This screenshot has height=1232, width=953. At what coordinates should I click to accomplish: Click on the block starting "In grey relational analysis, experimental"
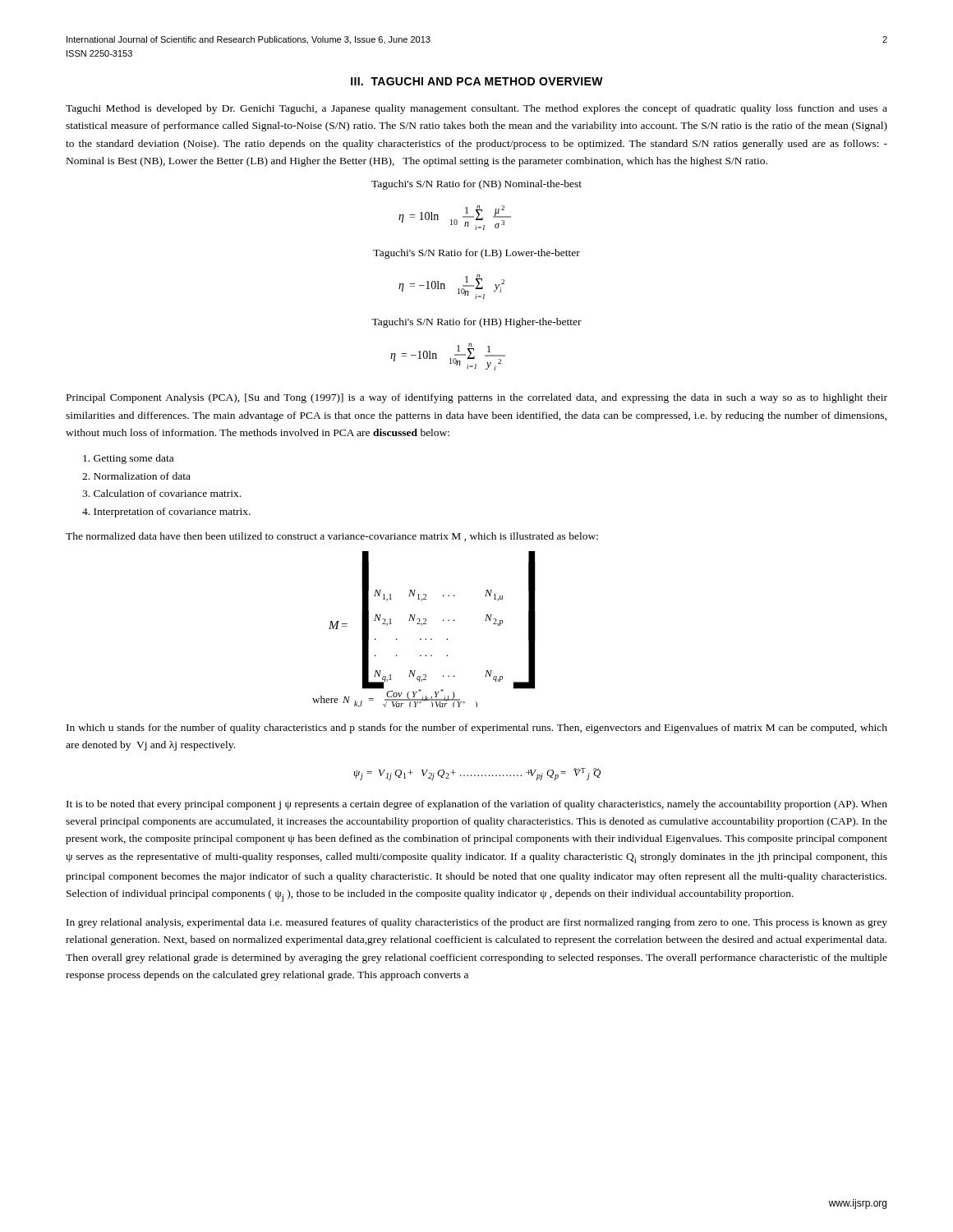pyautogui.click(x=476, y=948)
